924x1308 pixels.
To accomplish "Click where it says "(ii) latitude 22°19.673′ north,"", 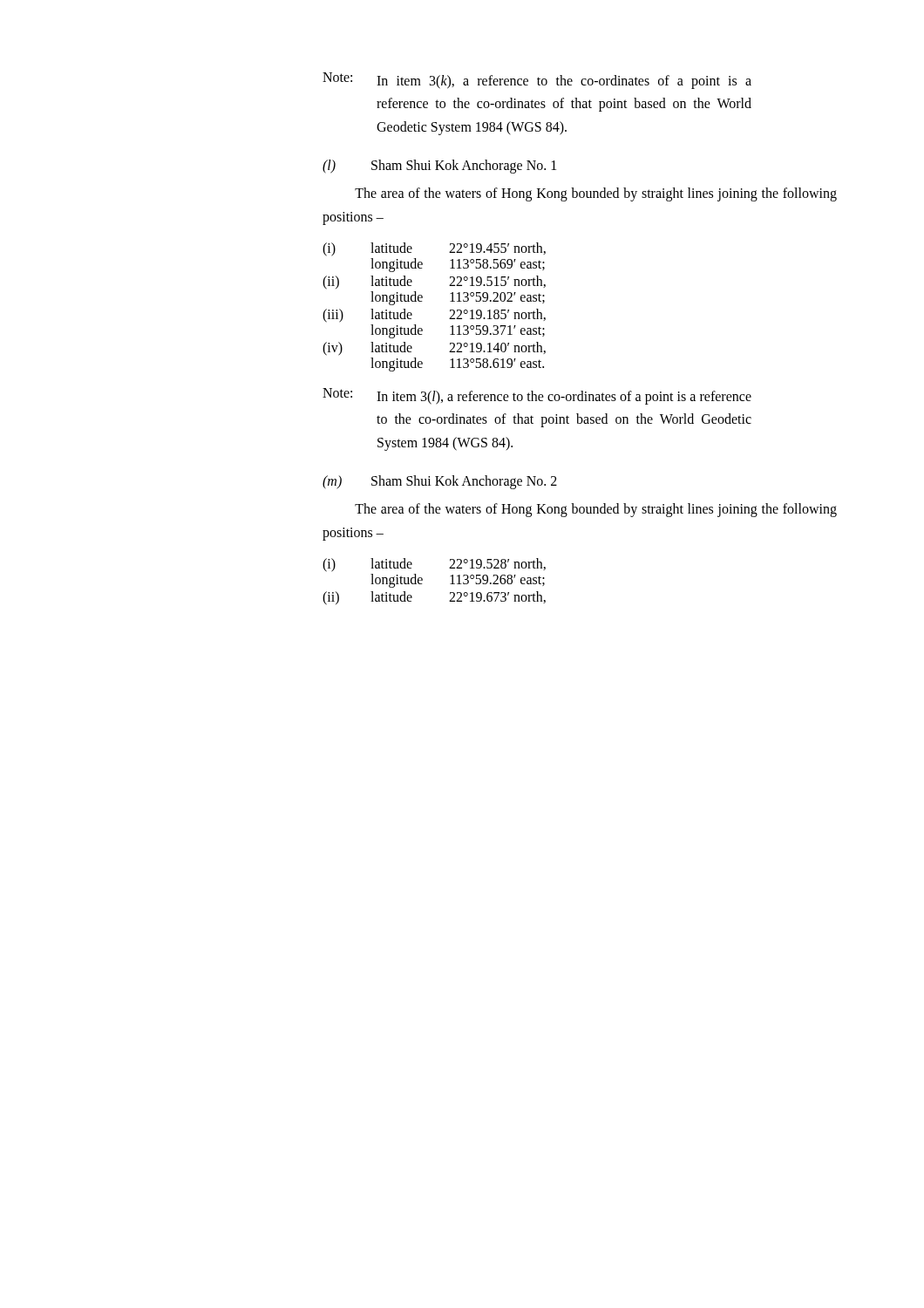I will [401, 598].
